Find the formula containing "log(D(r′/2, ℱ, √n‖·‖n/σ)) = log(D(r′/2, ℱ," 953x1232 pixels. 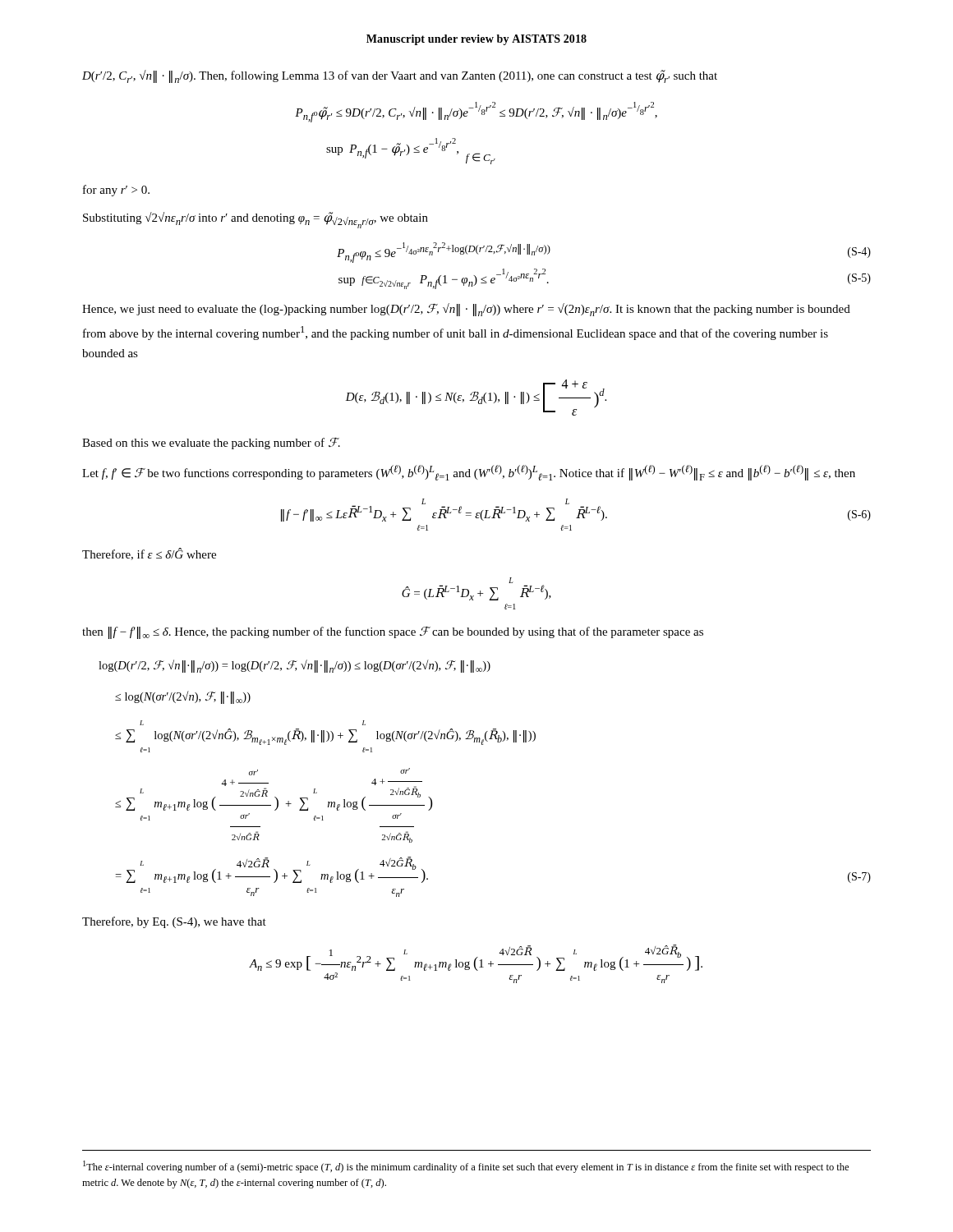pos(295,666)
